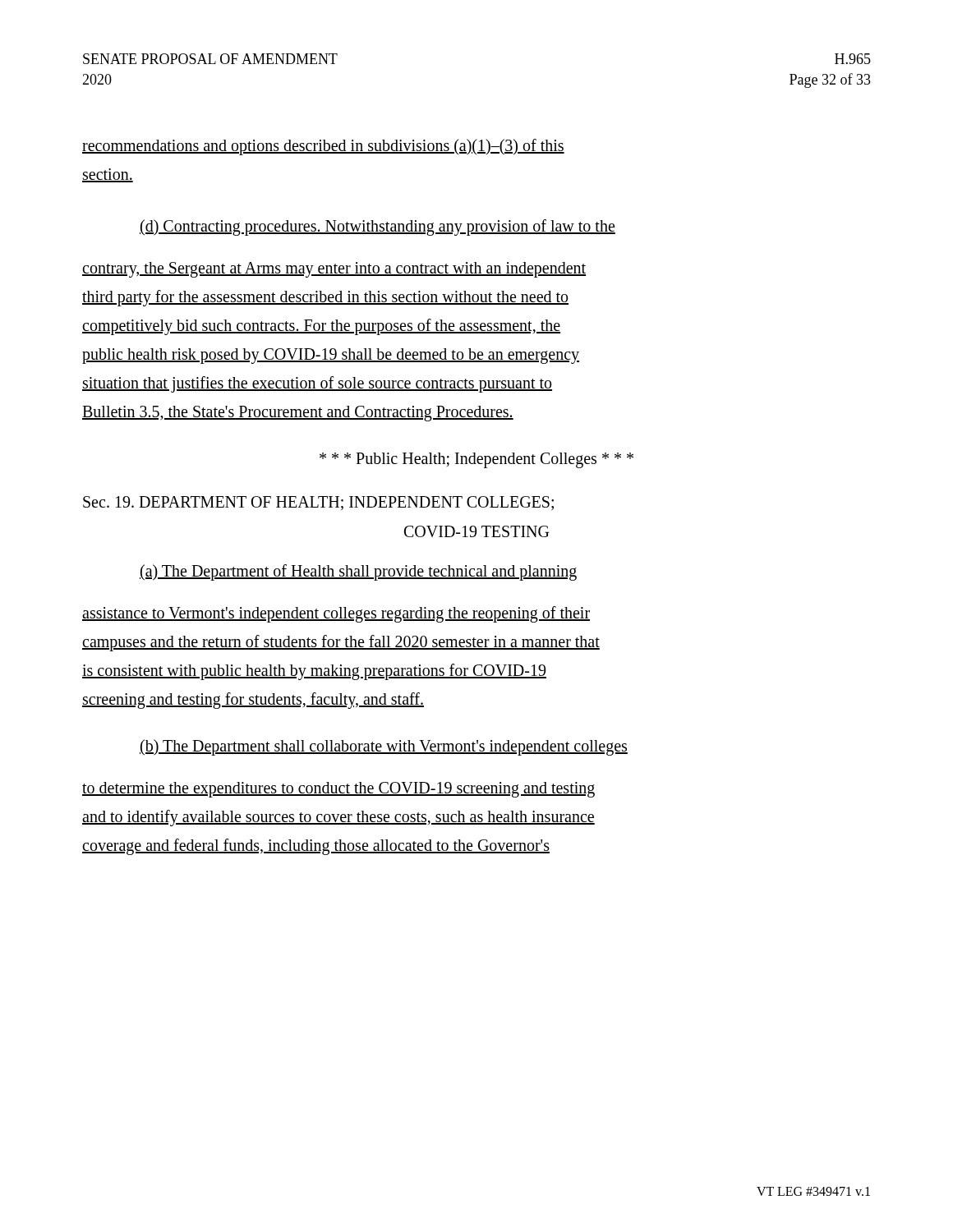Point to the block beginning "situation that justifies"

click(x=317, y=383)
